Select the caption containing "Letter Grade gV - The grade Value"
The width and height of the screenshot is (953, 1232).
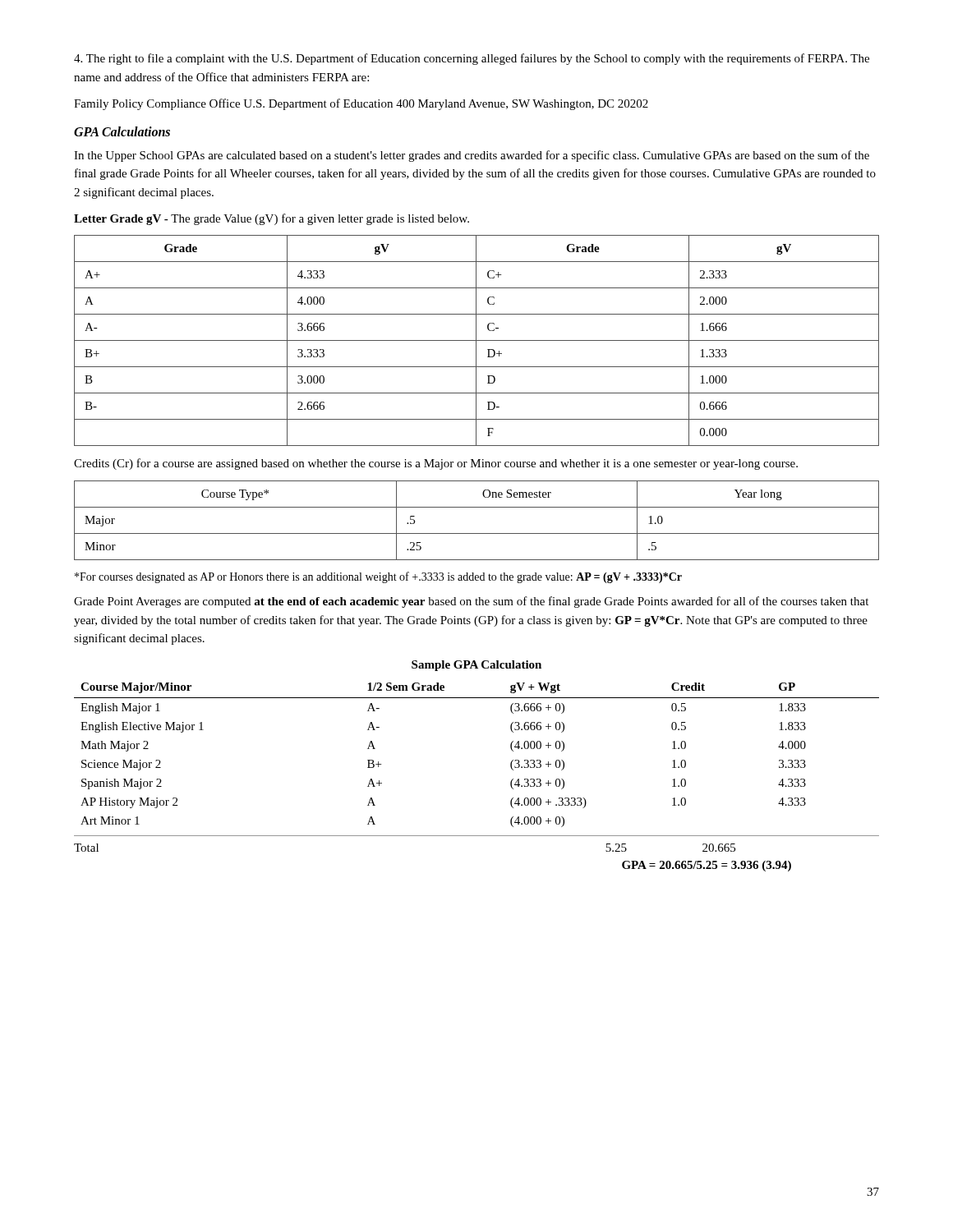pos(272,218)
